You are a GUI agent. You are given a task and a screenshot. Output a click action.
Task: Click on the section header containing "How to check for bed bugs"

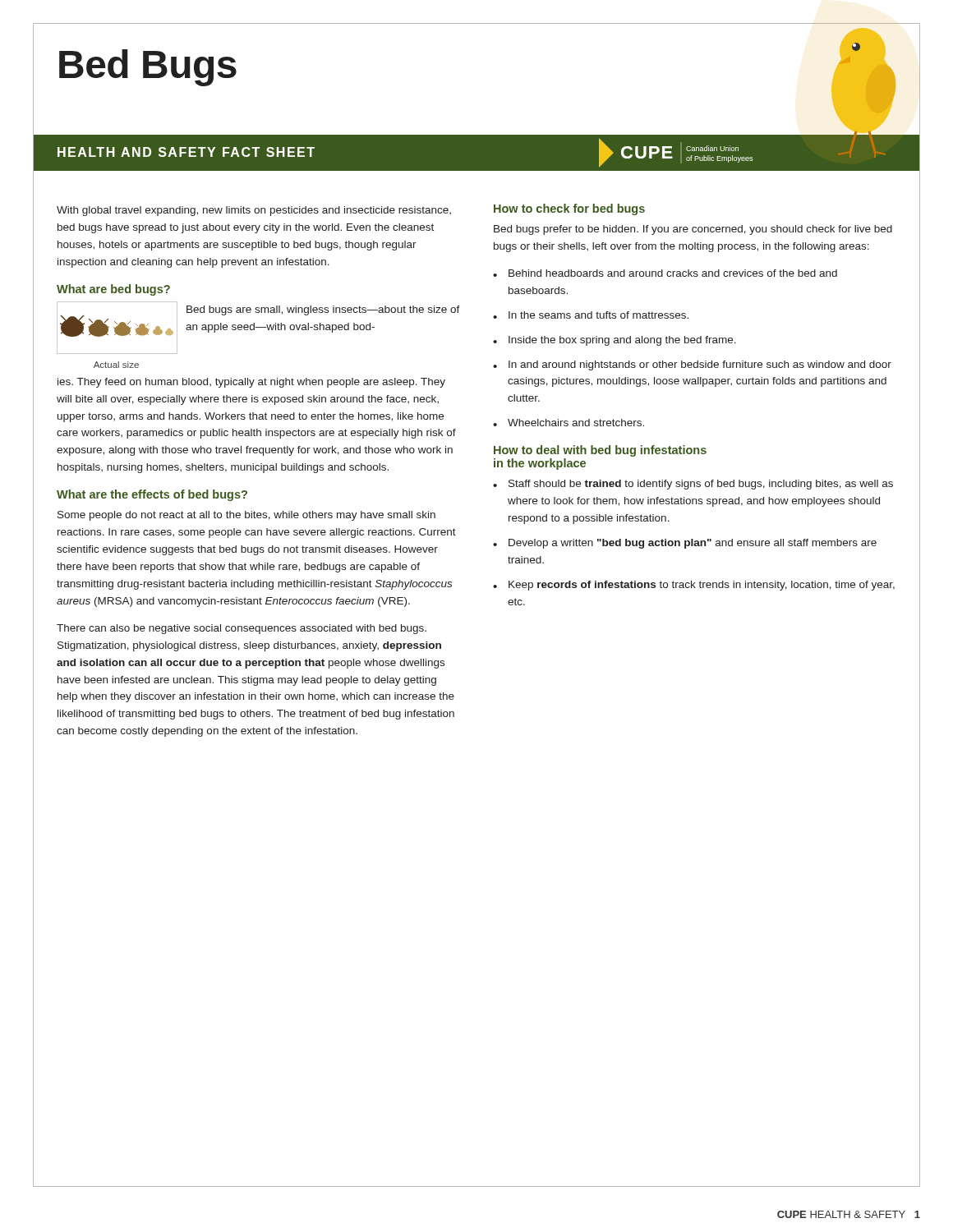[x=569, y=209]
